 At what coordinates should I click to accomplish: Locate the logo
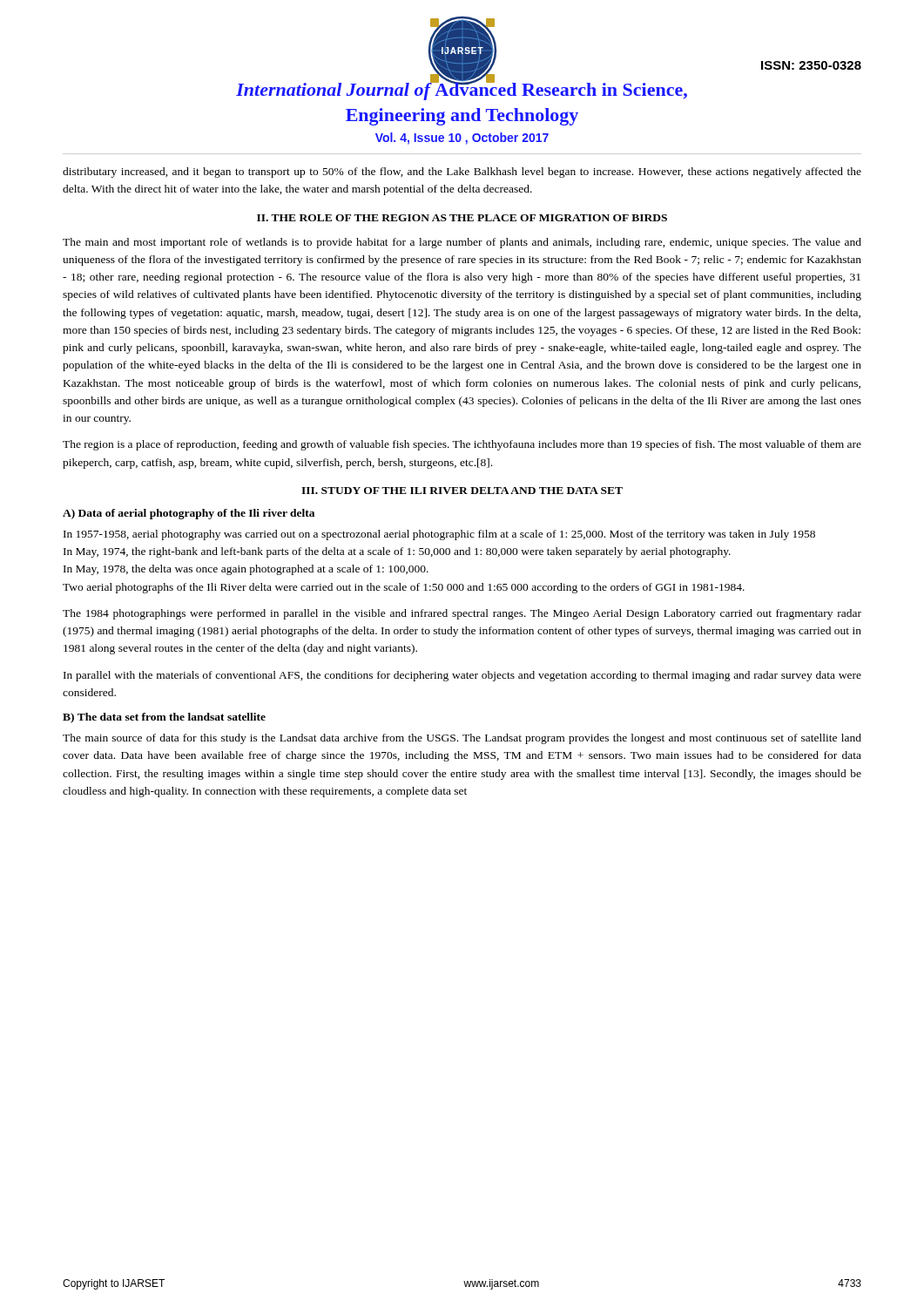click(x=462, y=51)
